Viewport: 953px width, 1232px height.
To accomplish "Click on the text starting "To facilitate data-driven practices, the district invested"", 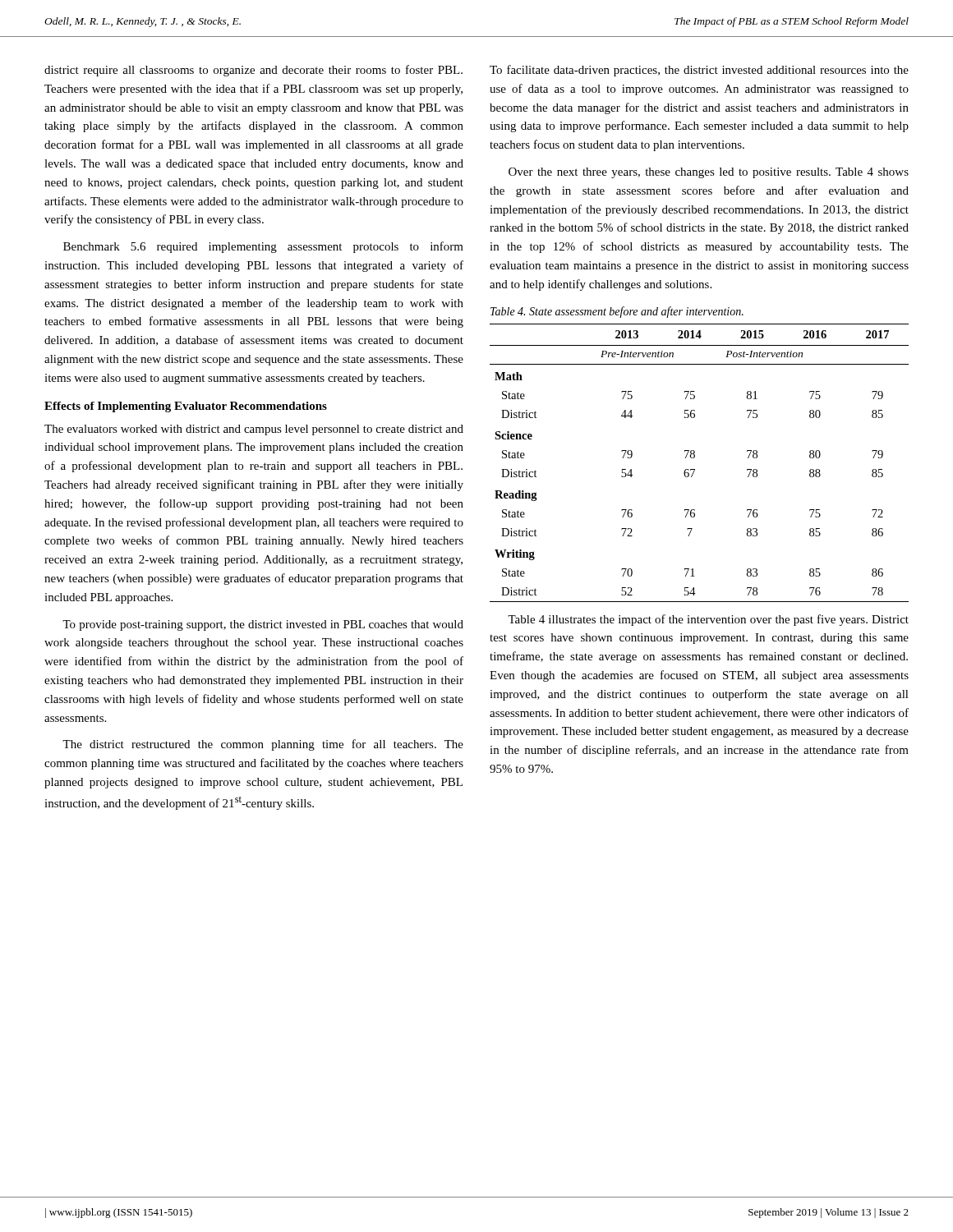I will (x=699, y=108).
